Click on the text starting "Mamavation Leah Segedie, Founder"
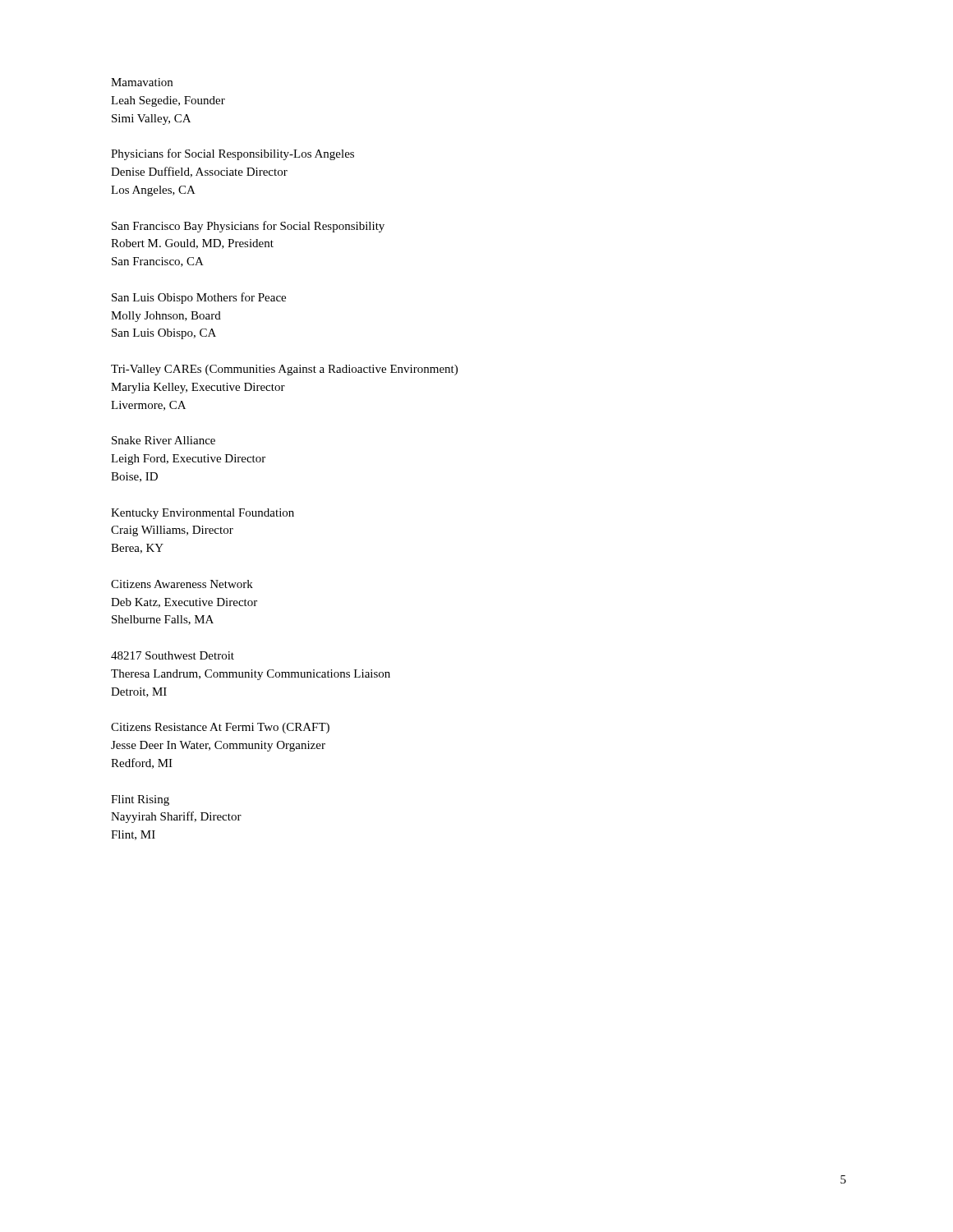953x1232 pixels. click(168, 100)
